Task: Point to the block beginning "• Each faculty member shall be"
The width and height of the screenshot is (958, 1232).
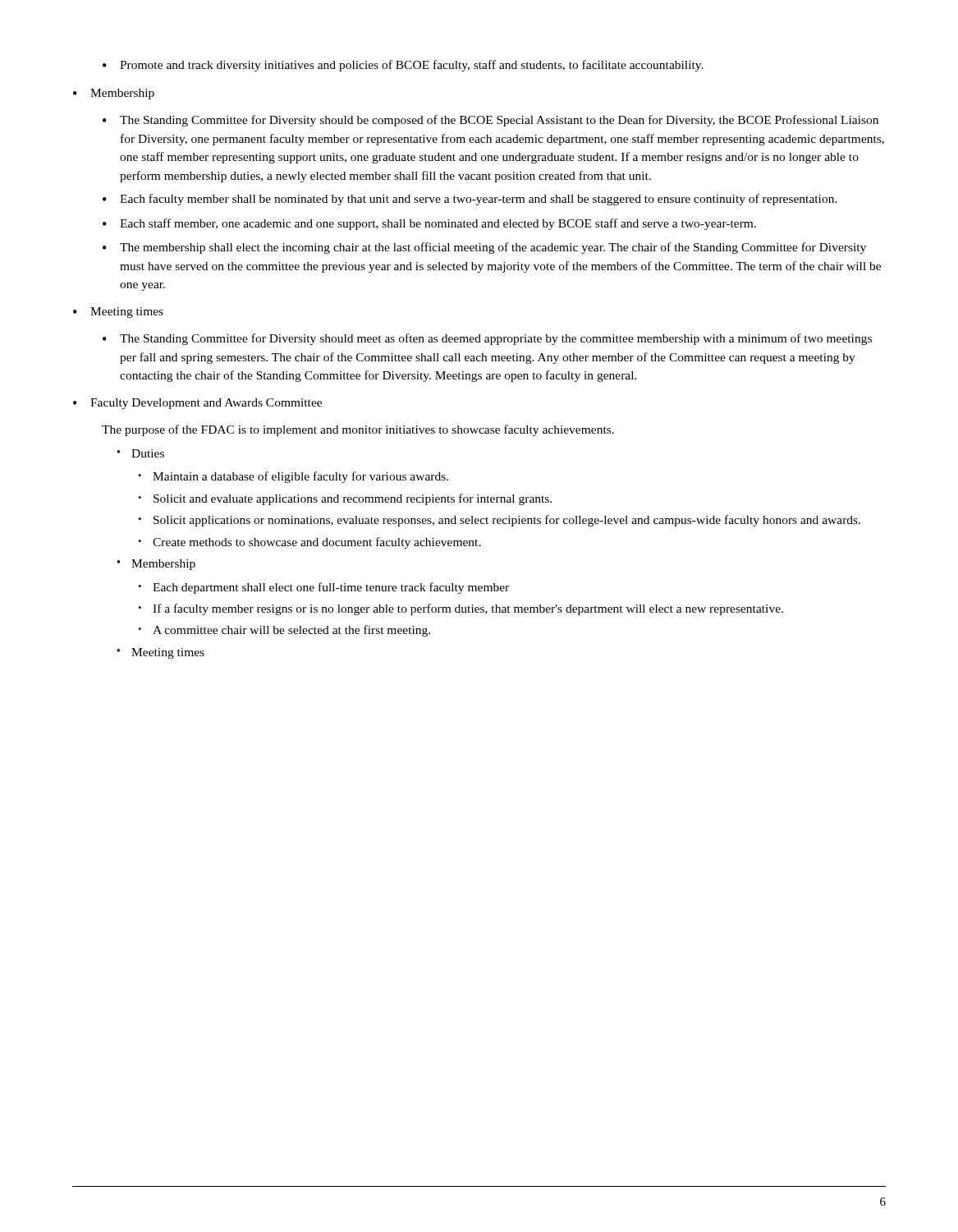Action: point(494,199)
